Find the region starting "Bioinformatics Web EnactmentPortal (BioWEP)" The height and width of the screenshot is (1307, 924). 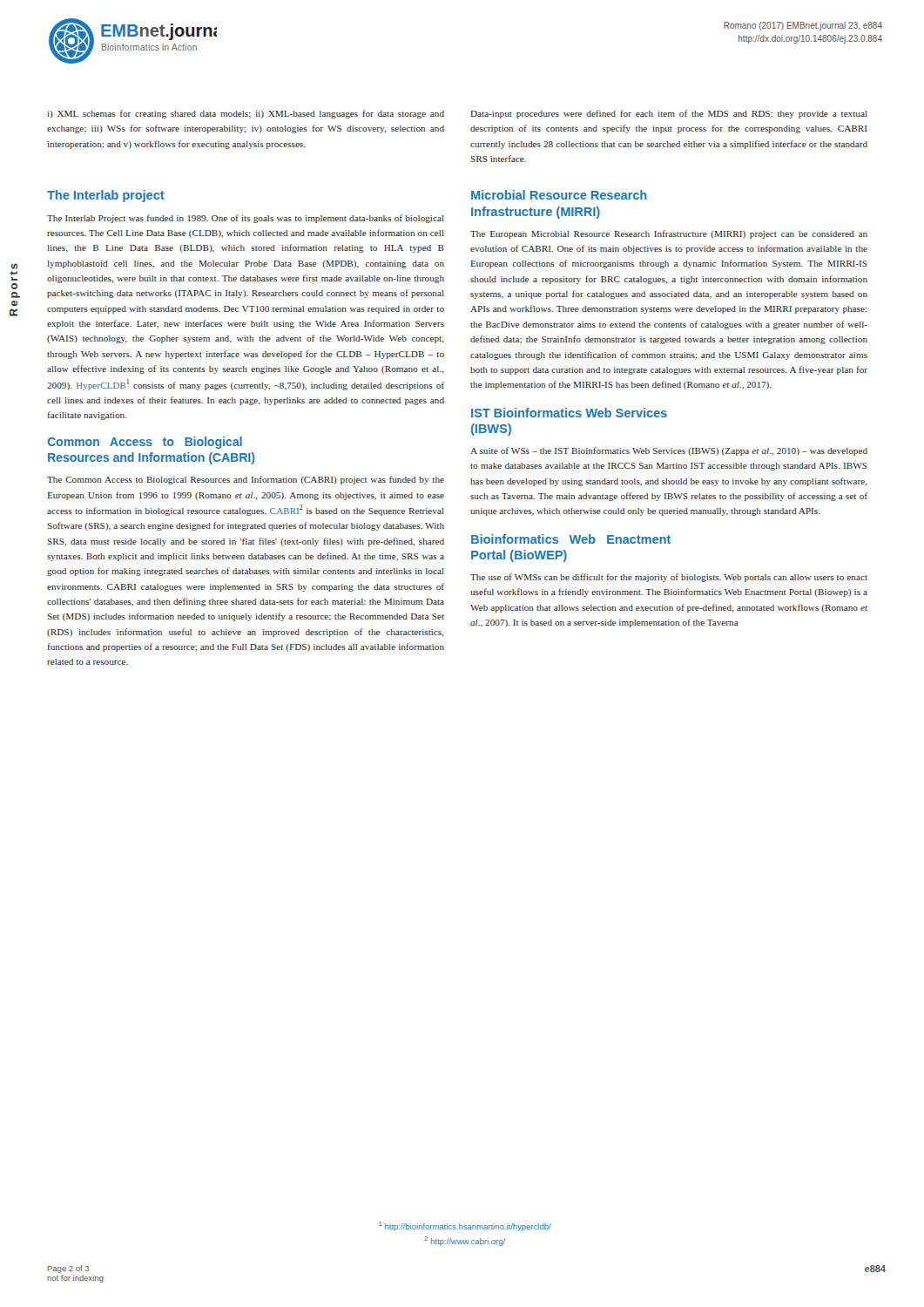(x=669, y=547)
